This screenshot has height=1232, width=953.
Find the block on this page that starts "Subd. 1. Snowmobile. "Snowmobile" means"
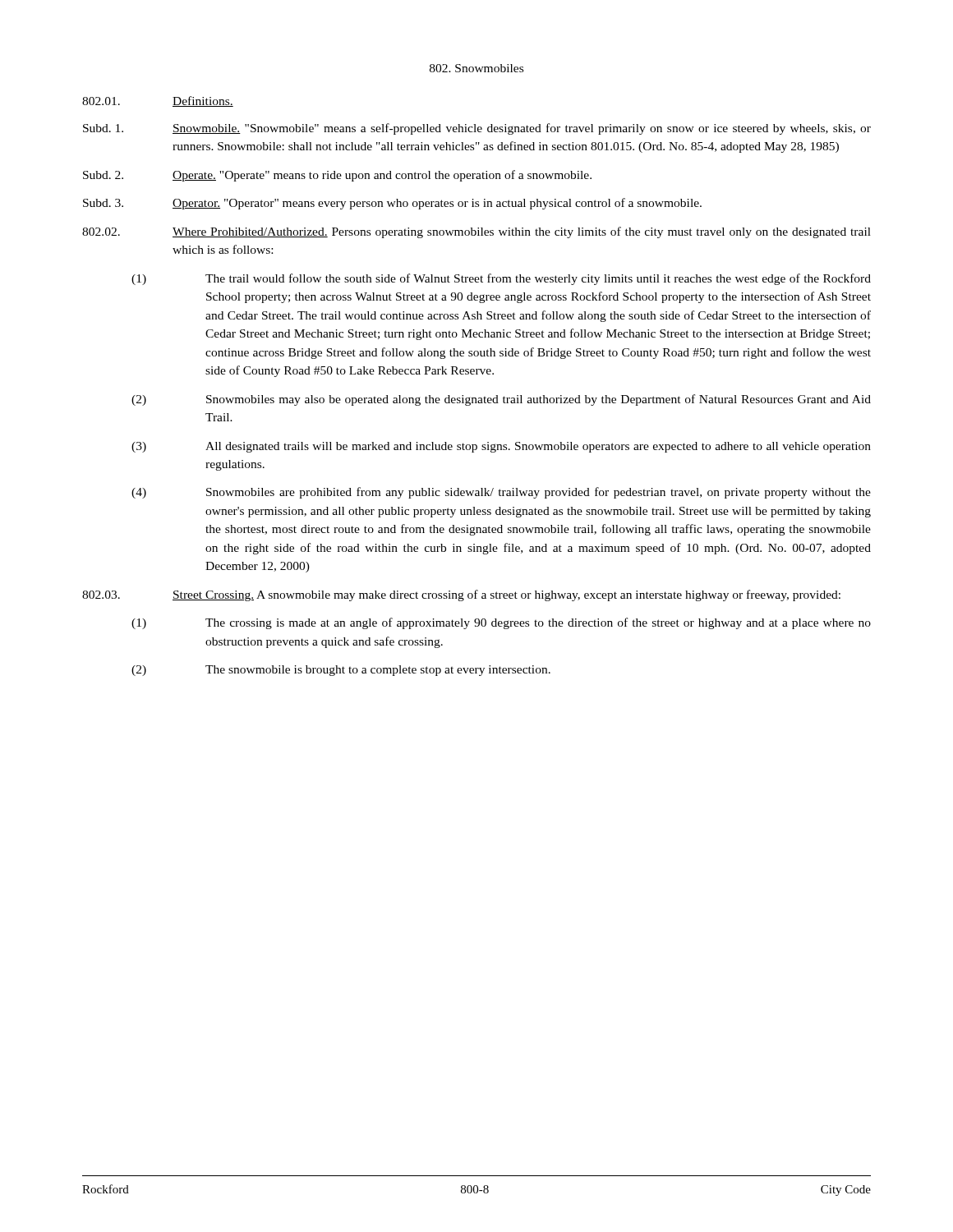pyautogui.click(x=476, y=137)
